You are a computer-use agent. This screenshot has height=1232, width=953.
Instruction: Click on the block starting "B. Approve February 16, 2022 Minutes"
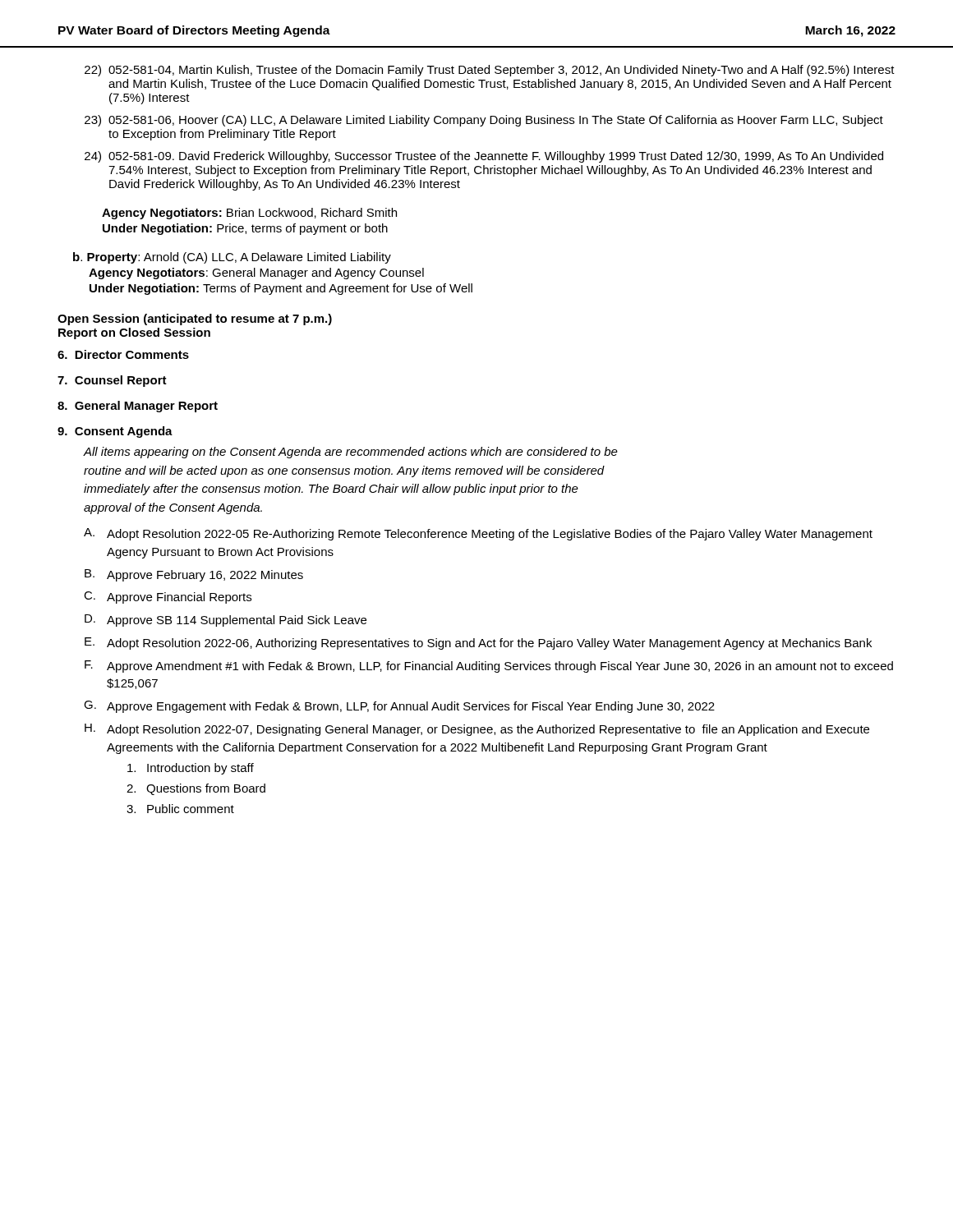[194, 575]
